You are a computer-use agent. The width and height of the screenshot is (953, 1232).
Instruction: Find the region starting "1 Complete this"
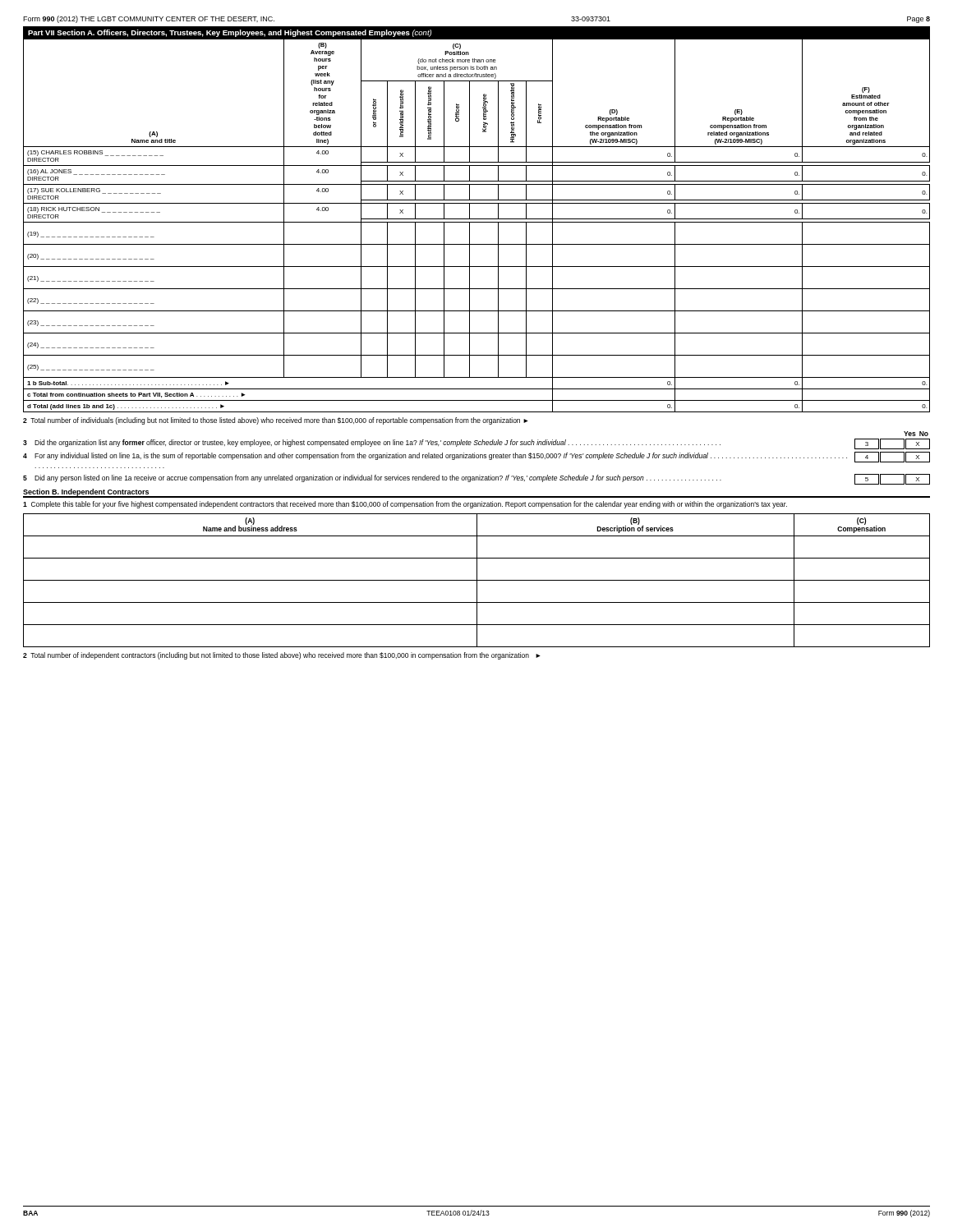[x=405, y=504]
